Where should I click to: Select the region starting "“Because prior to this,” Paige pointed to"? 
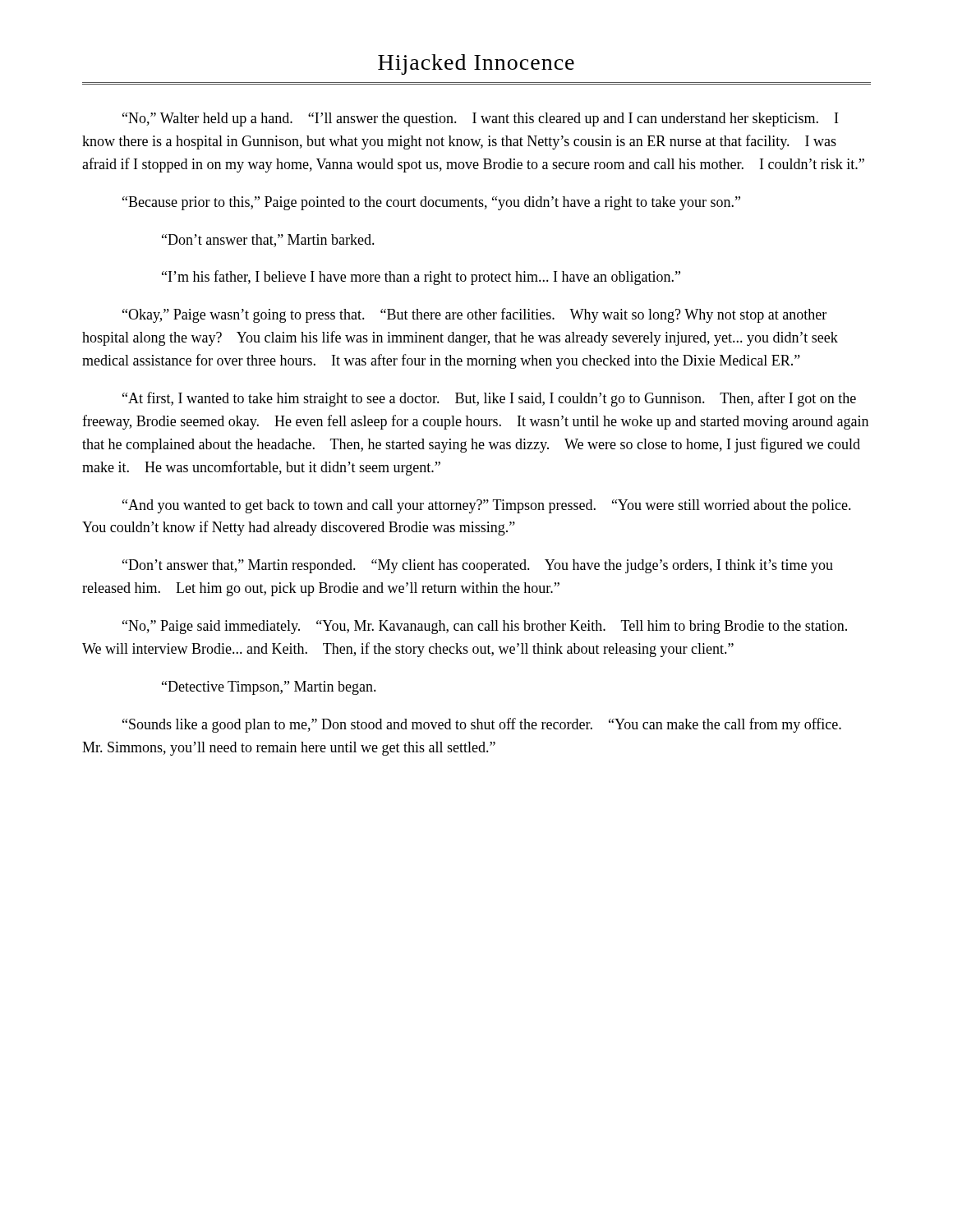(x=431, y=202)
